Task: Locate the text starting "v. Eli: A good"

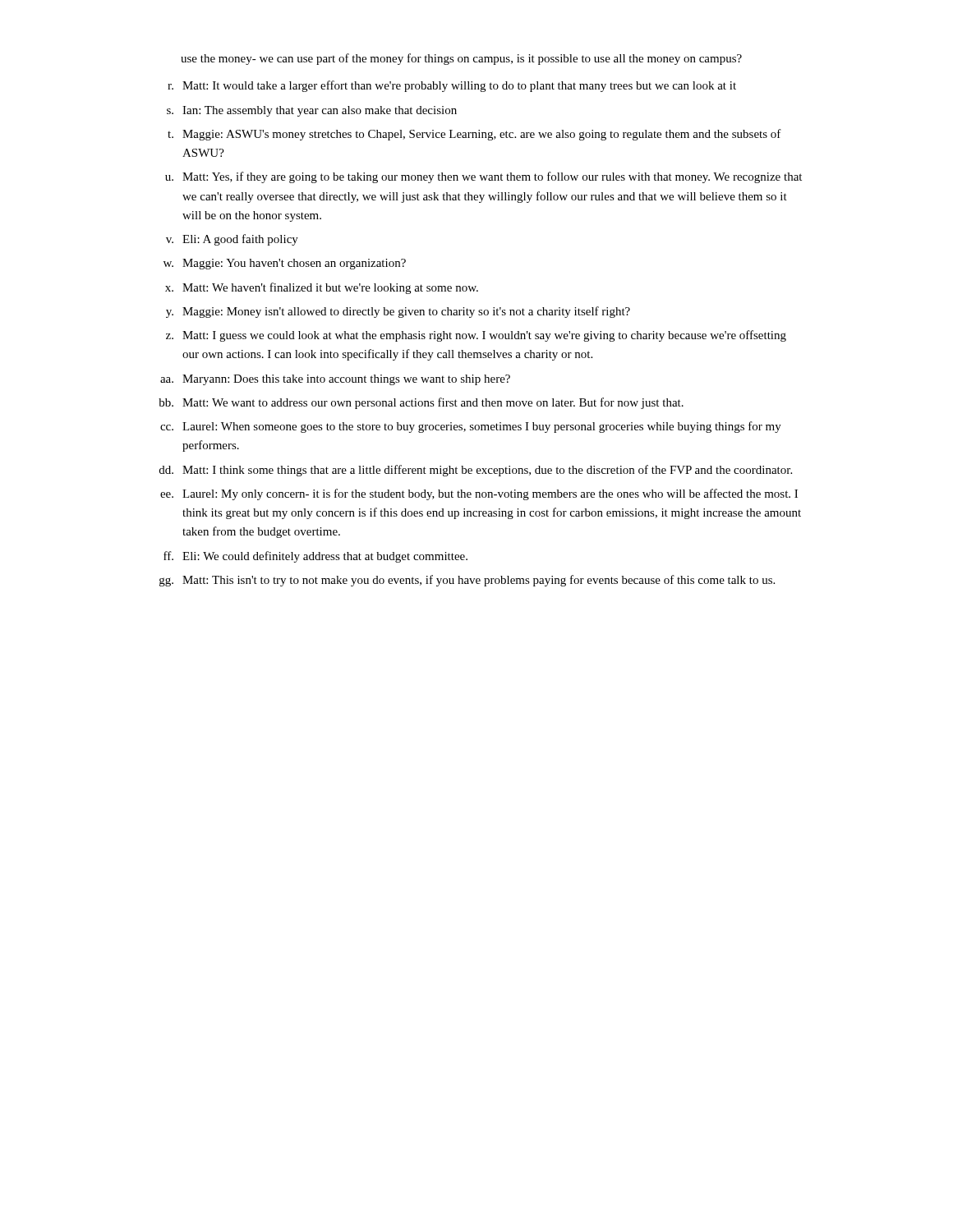Action: [232, 240]
